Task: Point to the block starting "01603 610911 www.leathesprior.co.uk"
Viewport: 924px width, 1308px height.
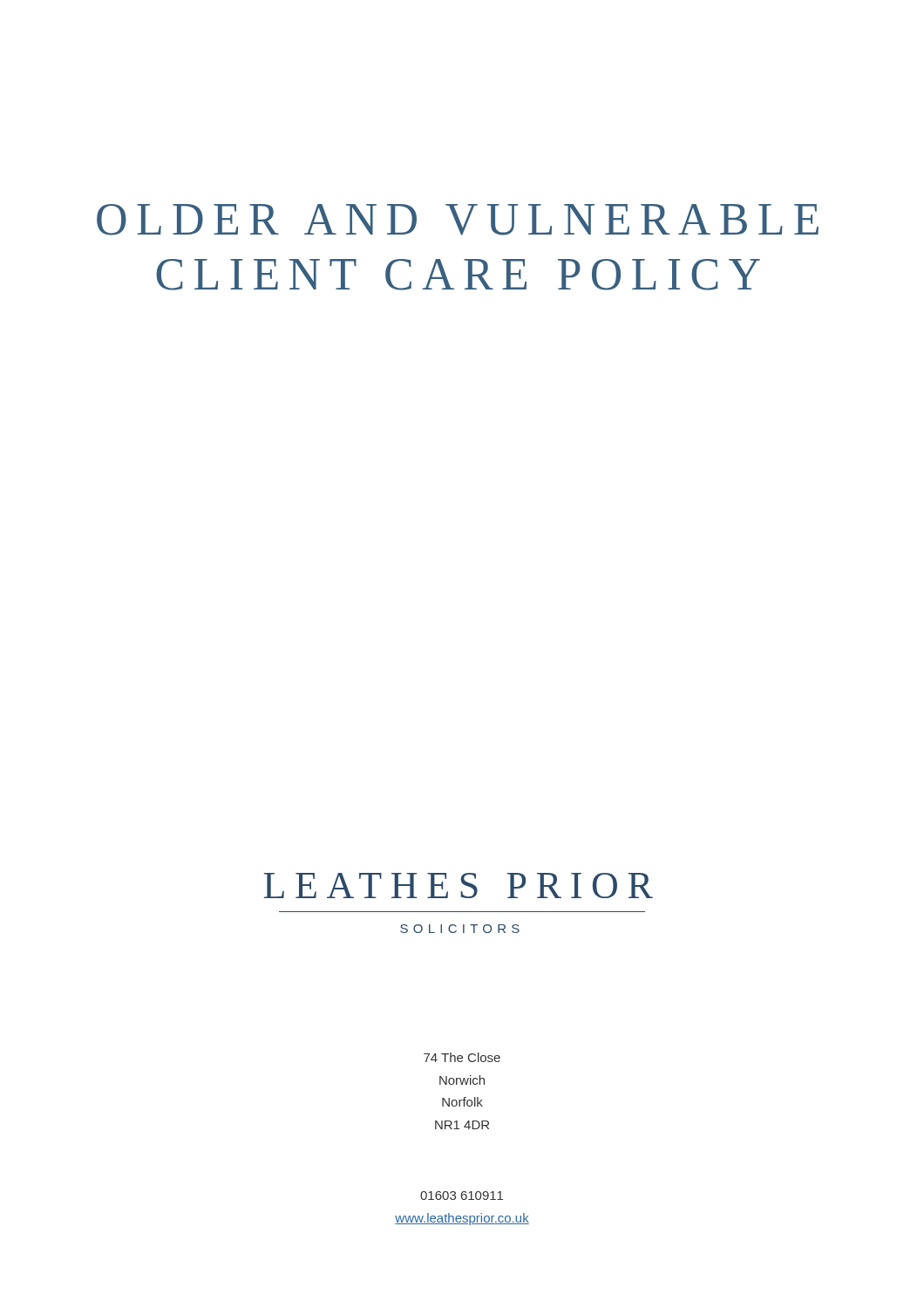Action: (x=462, y=1206)
